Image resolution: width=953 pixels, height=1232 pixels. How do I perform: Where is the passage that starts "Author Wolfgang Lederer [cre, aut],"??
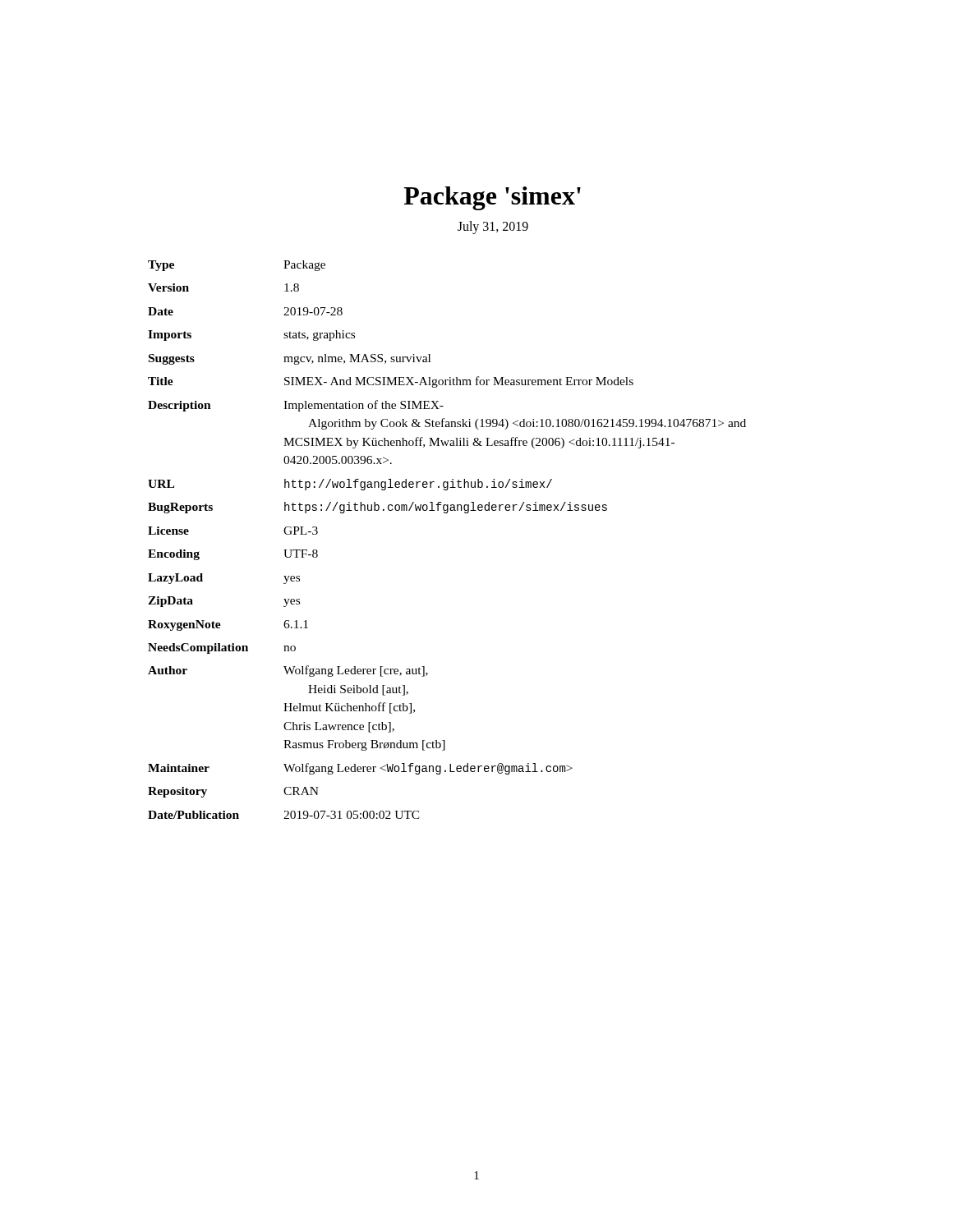pos(288,671)
